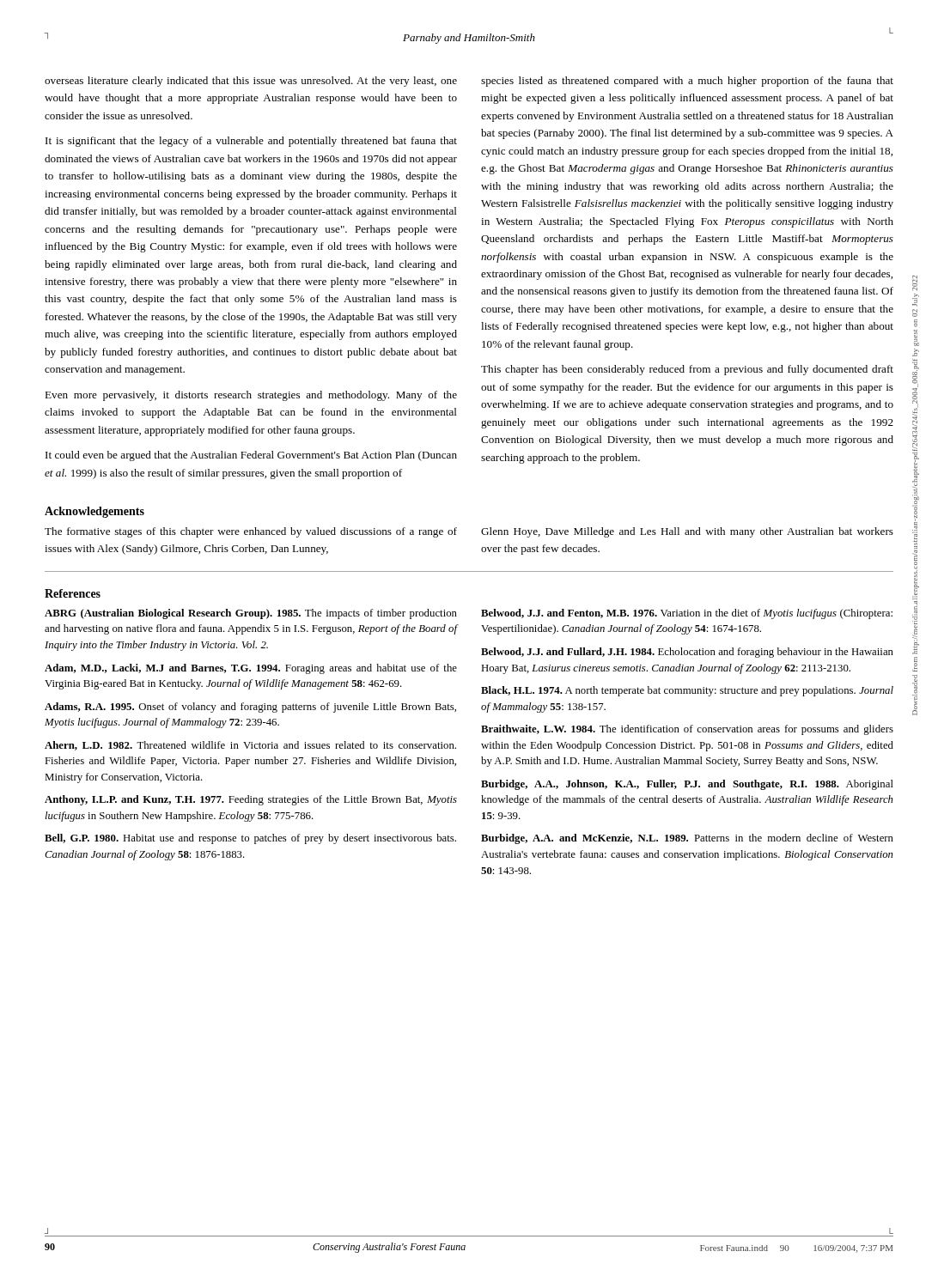Locate the text starting "species listed as threatened compared with"
Viewport: 938px width, 1288px height.
click(687, 269)
